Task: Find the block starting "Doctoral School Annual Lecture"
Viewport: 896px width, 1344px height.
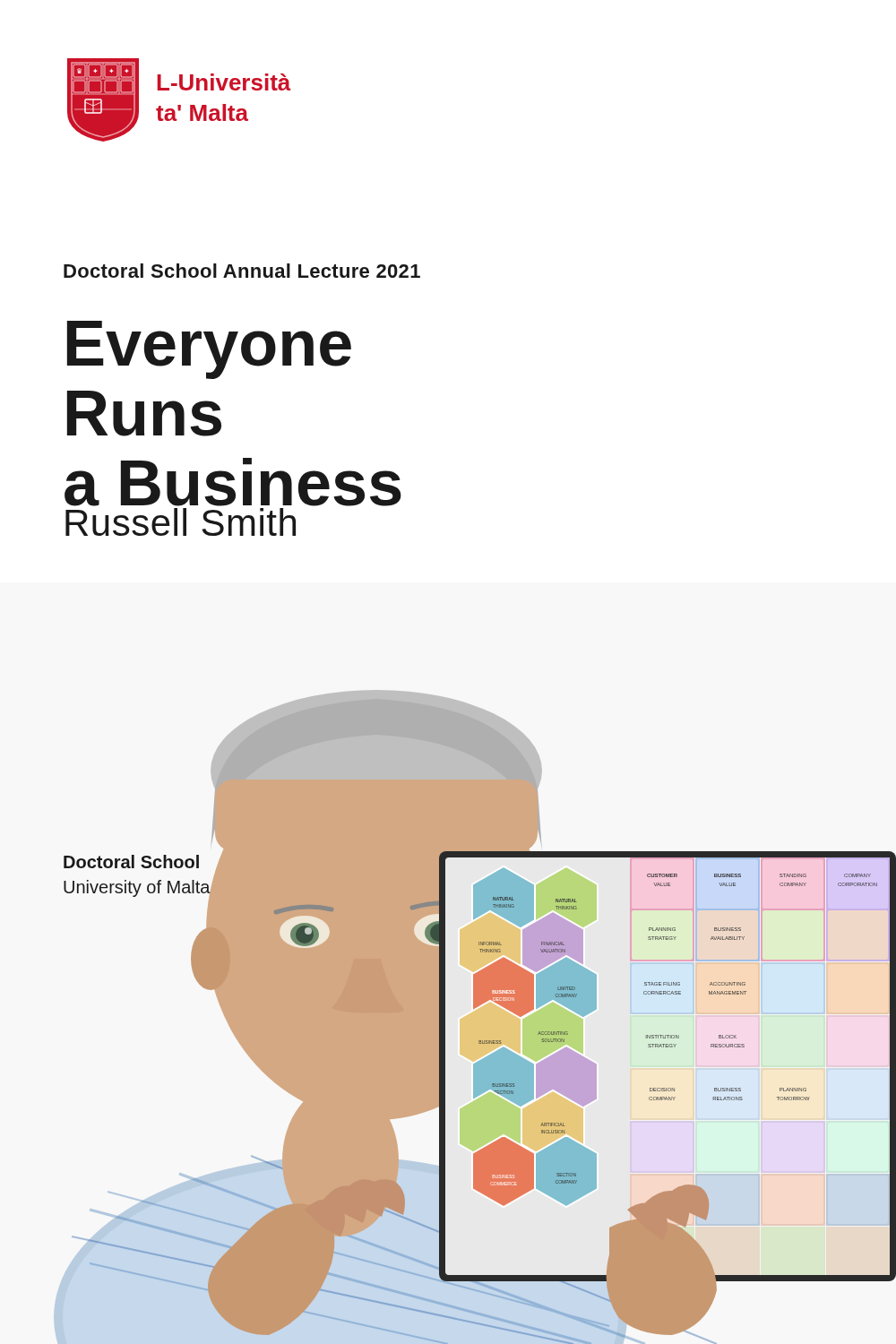Action: pos(242,271)
